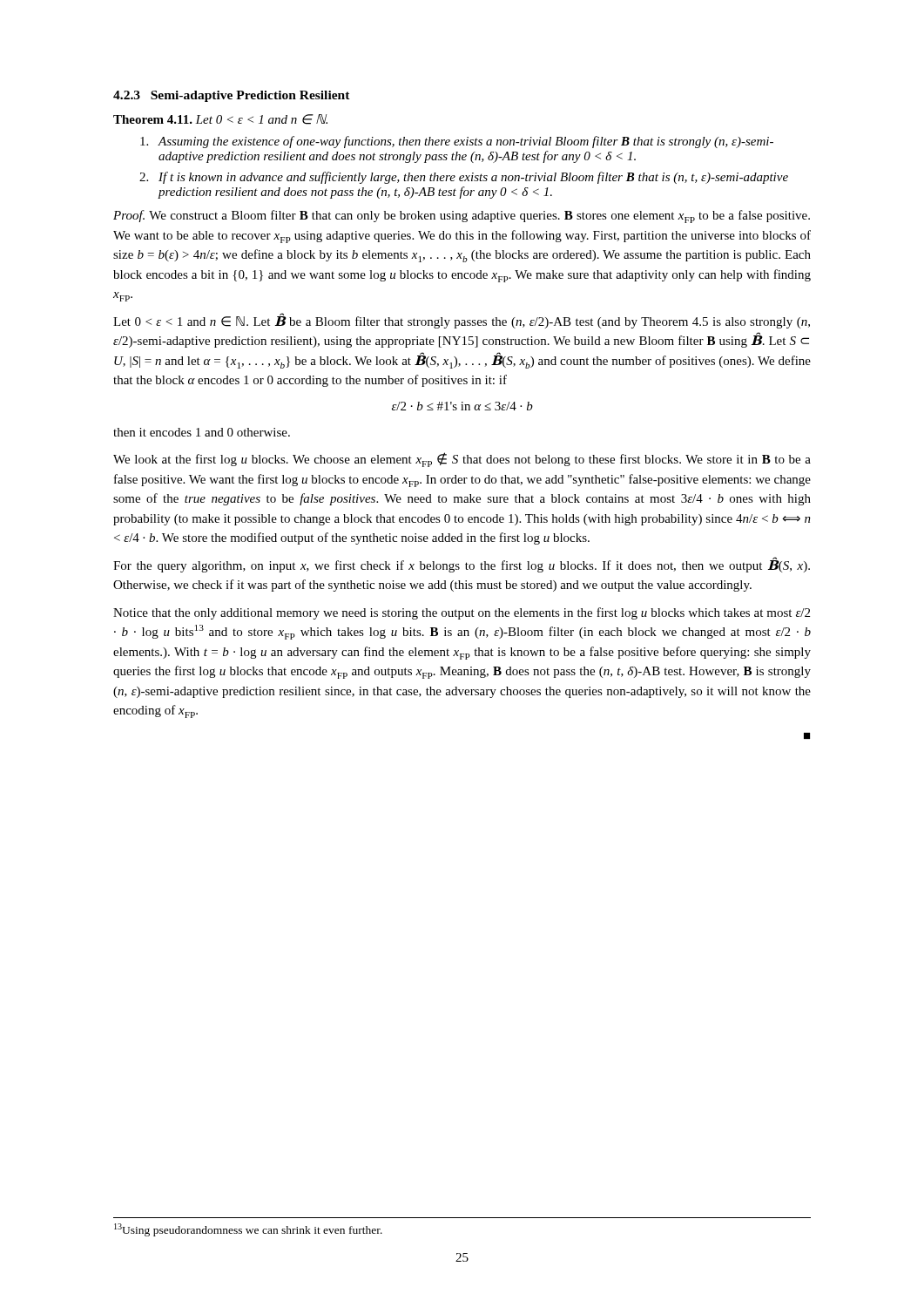This screenshot has height=1307, width=924.
Task: Locate the region starting "Notice that the only additional"
Action: [x=462, y=662]
